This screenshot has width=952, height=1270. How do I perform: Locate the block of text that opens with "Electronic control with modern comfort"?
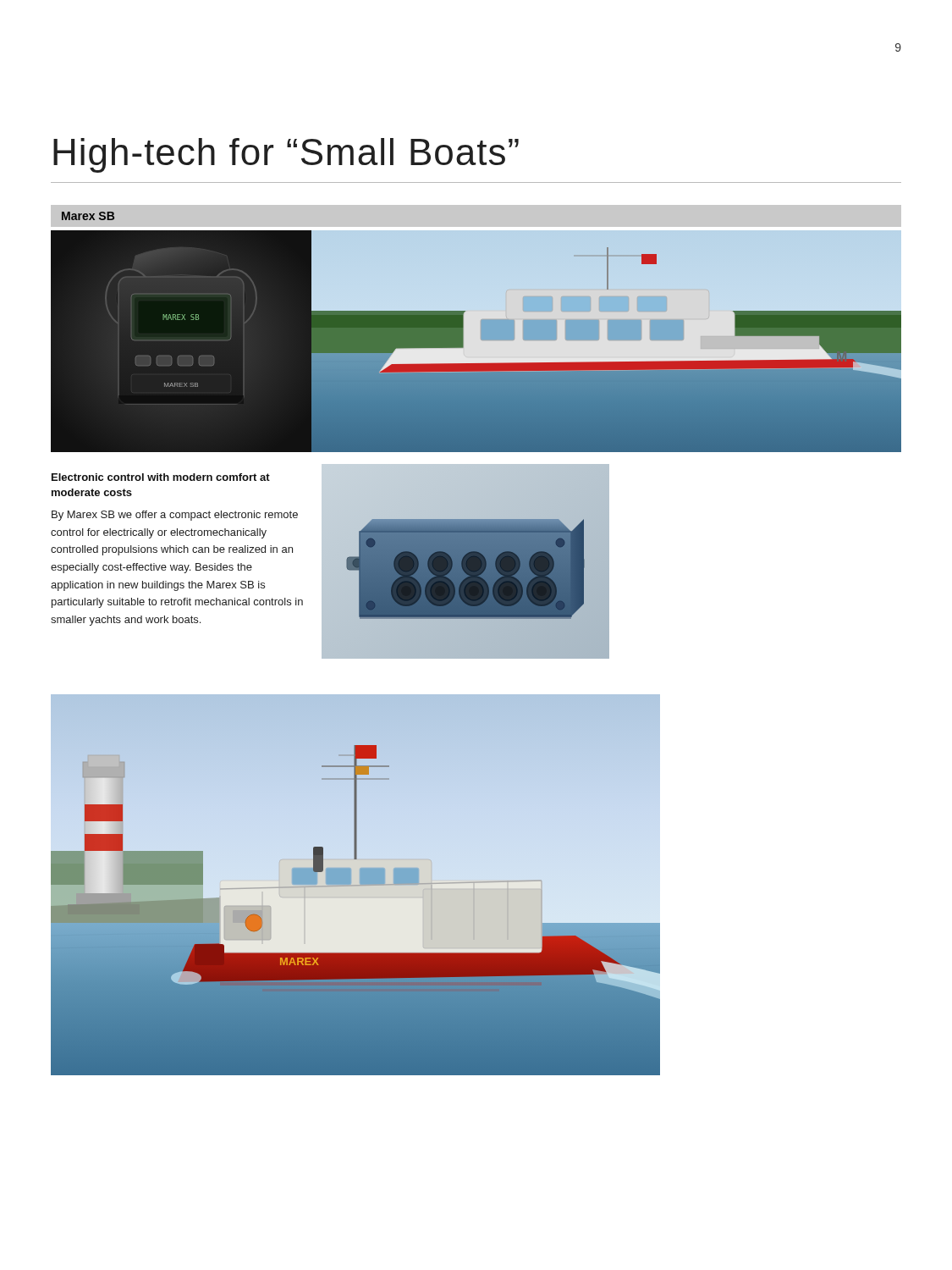tap(178, 549)
